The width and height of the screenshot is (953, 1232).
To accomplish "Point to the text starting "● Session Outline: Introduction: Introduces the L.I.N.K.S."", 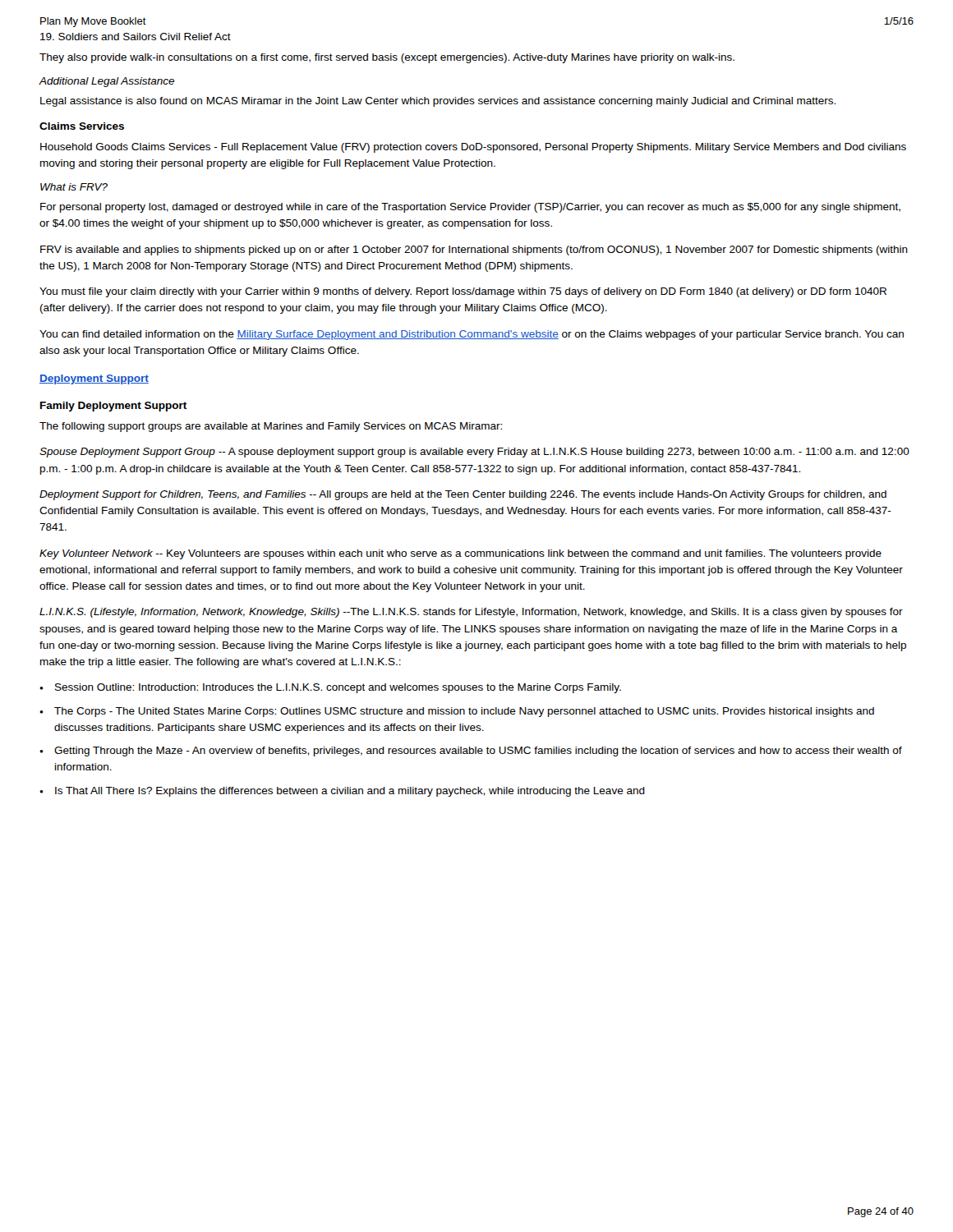I will point(476,688).
